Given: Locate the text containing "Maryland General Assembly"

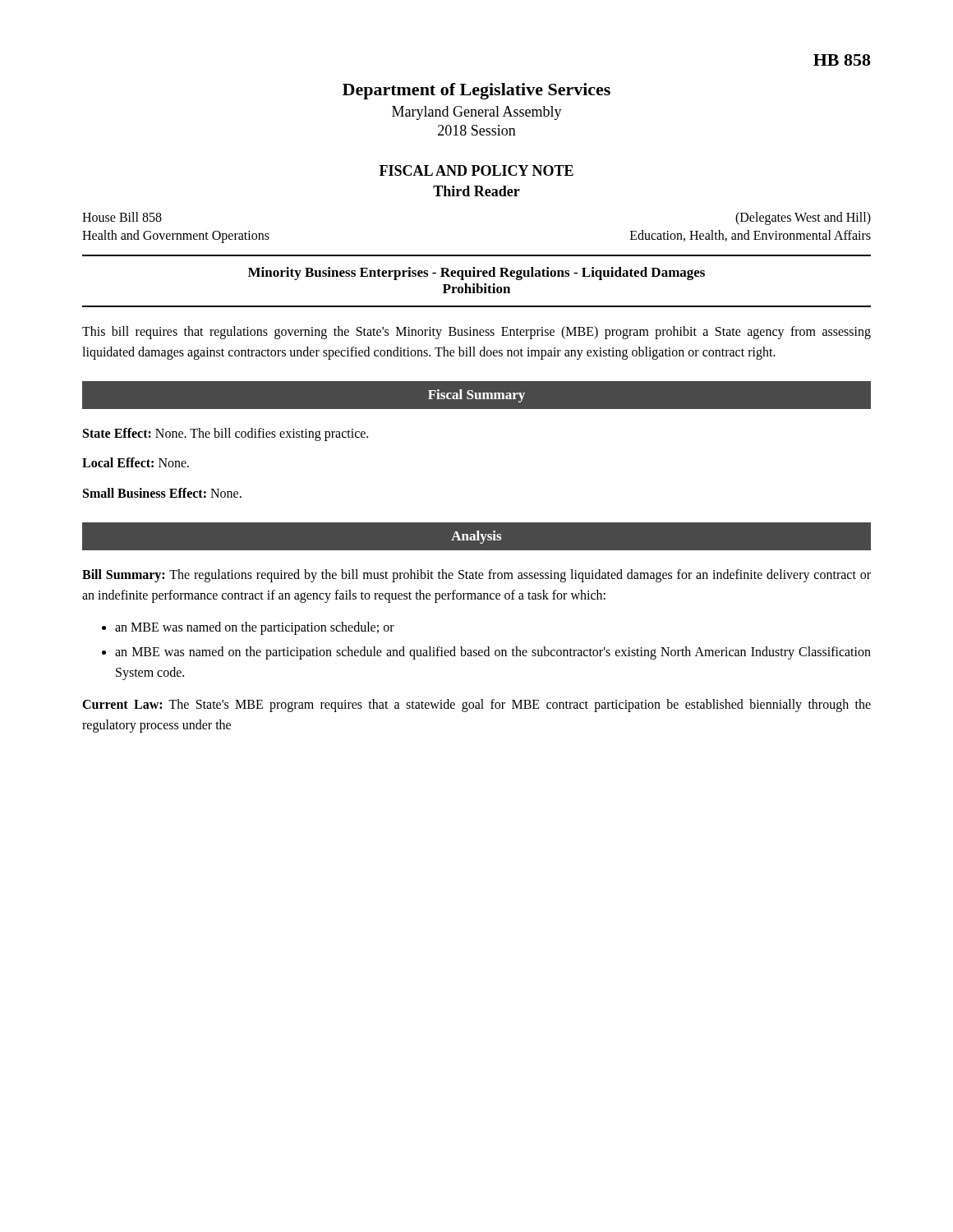Looking at the screenshot, I should pyautogui.click(x=476, y=112).
